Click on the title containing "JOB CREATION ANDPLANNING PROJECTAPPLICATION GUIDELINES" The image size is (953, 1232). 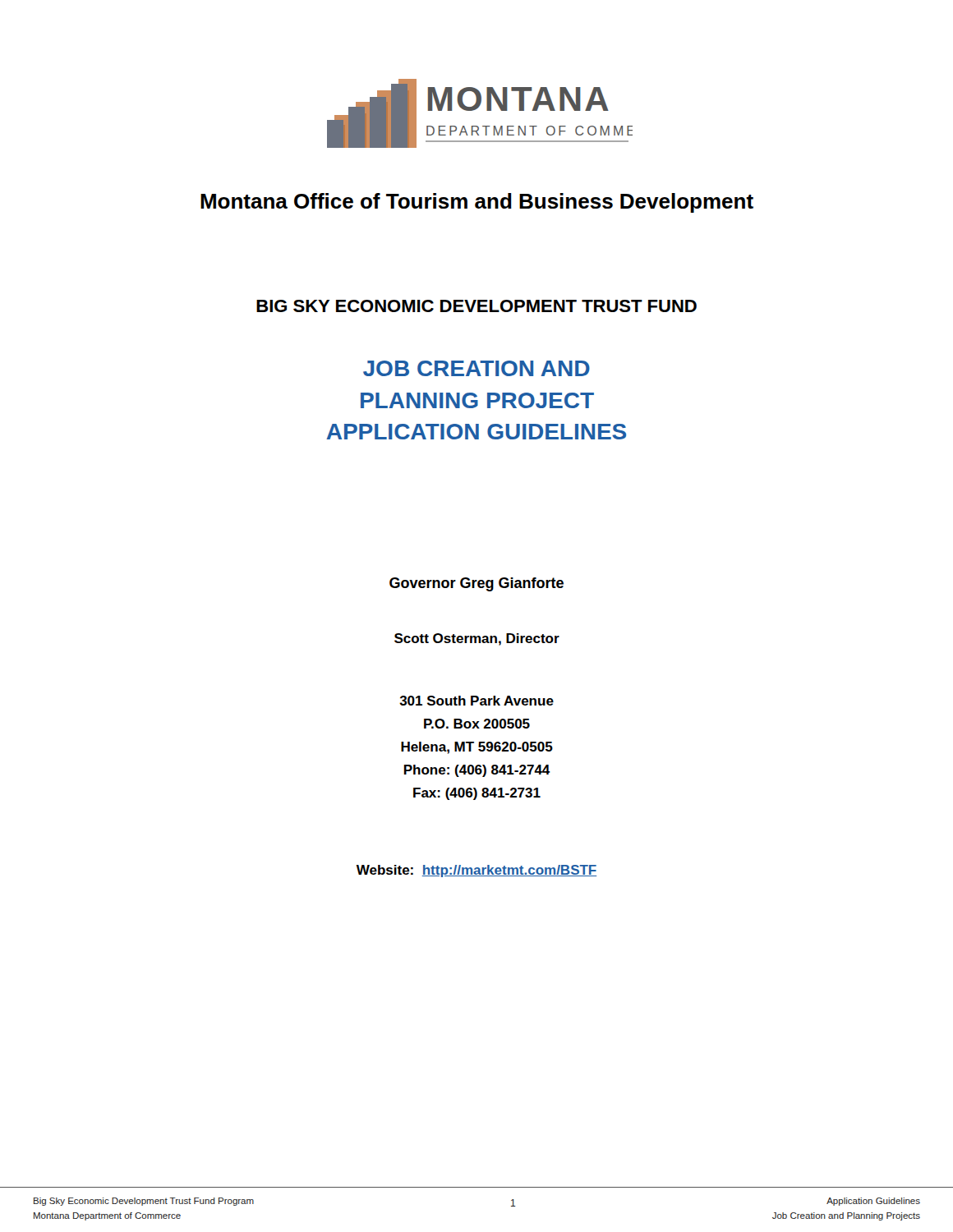[x=476, y=400]
